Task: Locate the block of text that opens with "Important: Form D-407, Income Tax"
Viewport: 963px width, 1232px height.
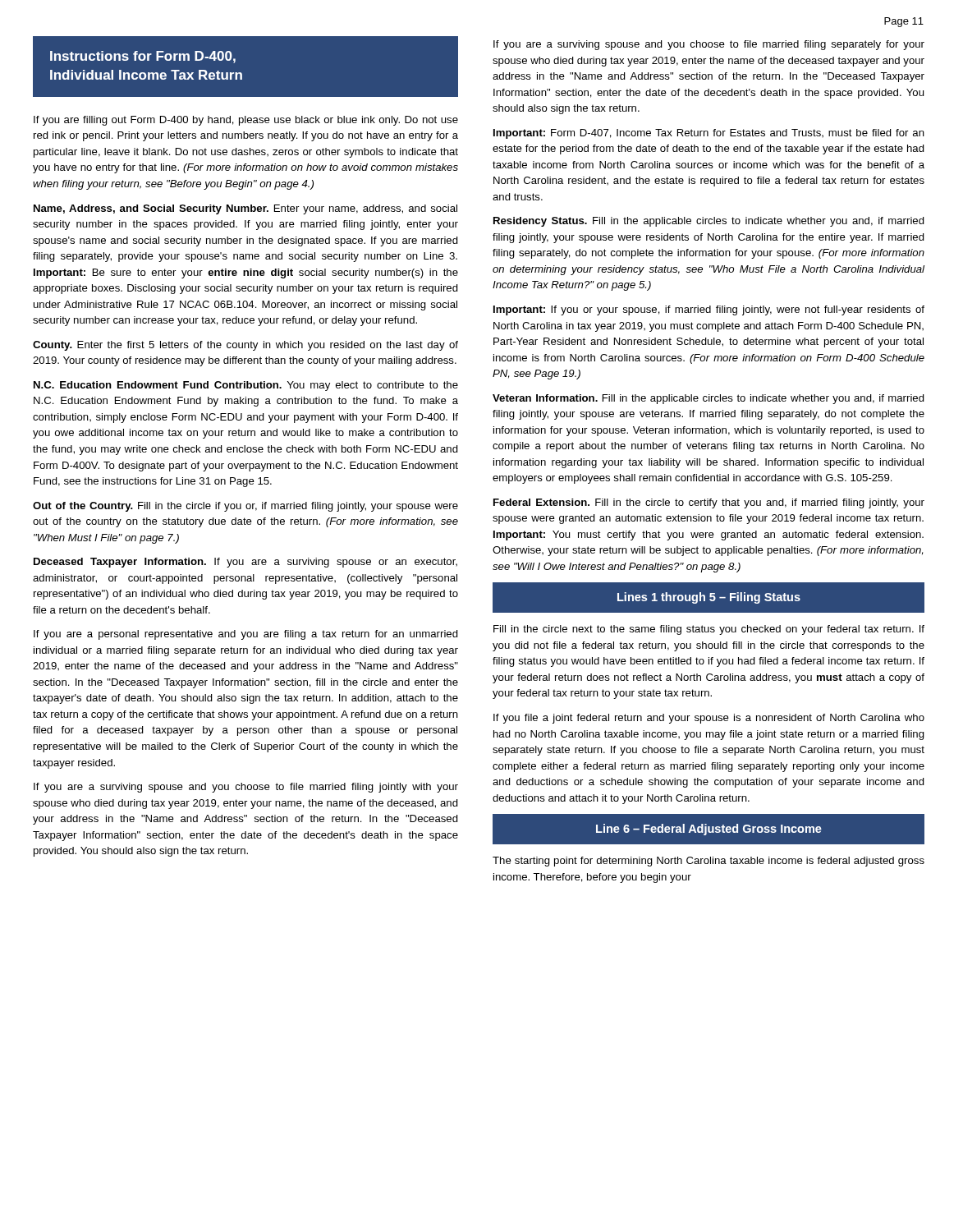Action: pos(708,164)
